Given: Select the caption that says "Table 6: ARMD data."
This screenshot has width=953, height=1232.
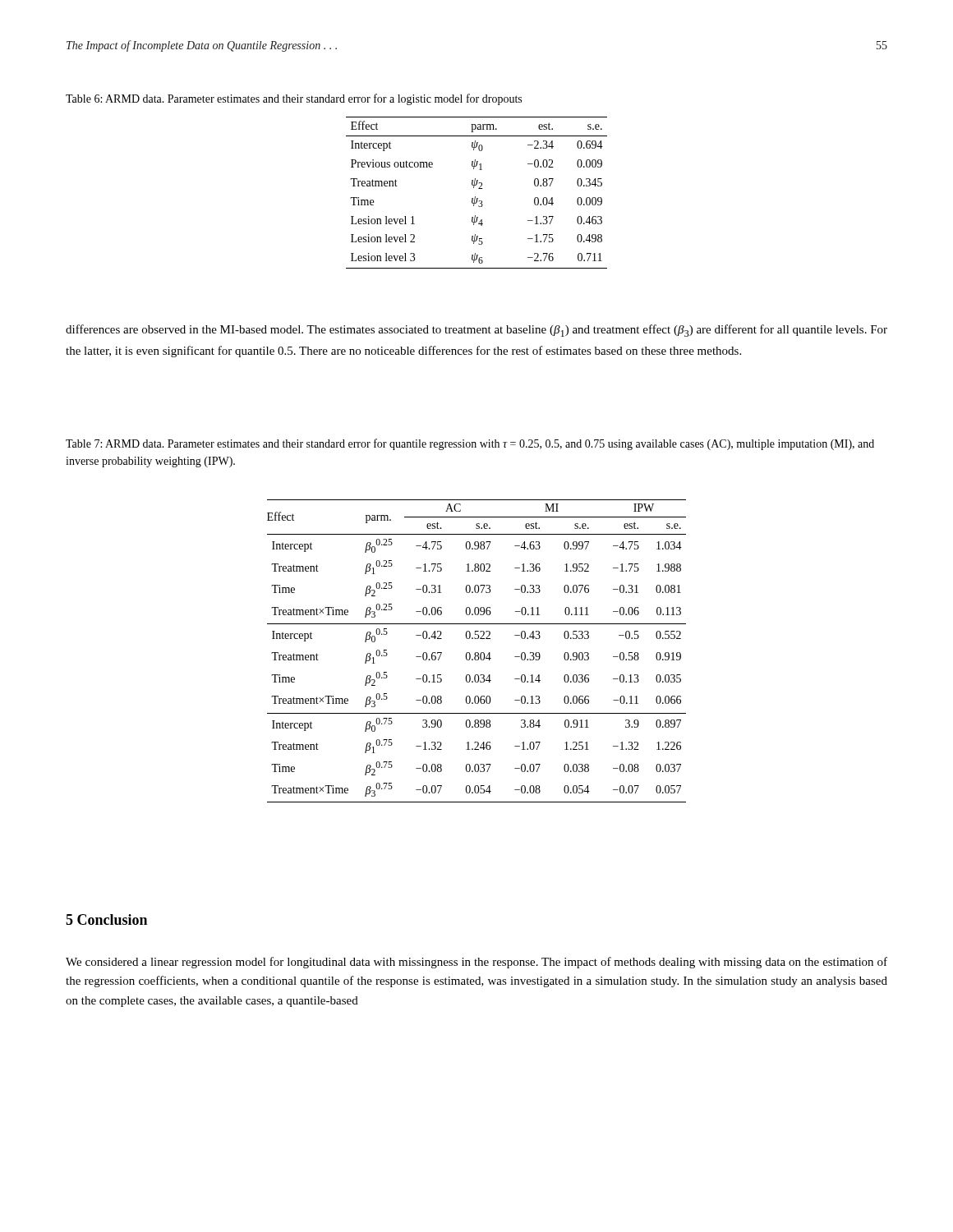Looking at the screenshot, I should coord(294,99).
